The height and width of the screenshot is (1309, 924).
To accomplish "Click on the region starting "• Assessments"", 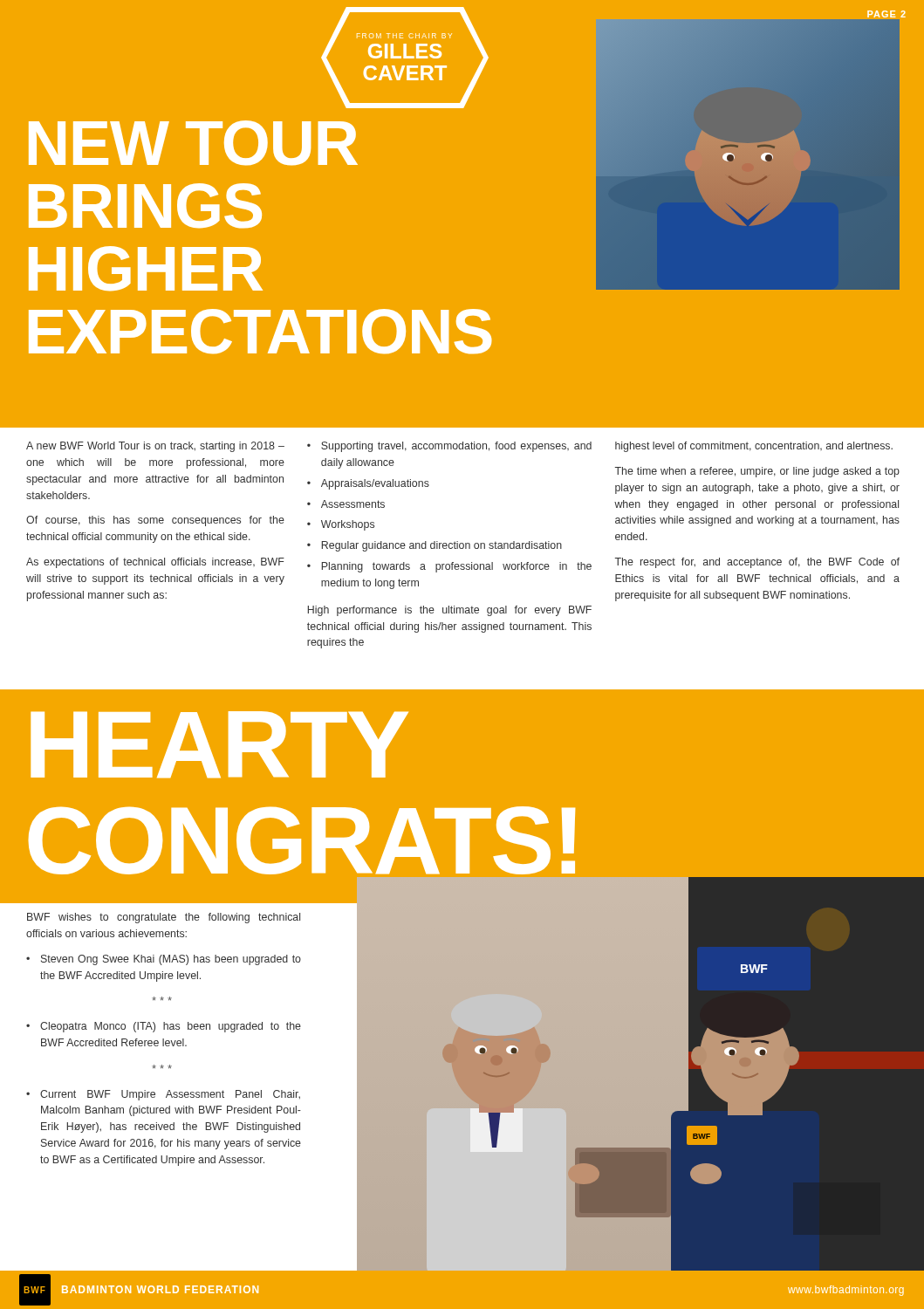I will point(346,504).
